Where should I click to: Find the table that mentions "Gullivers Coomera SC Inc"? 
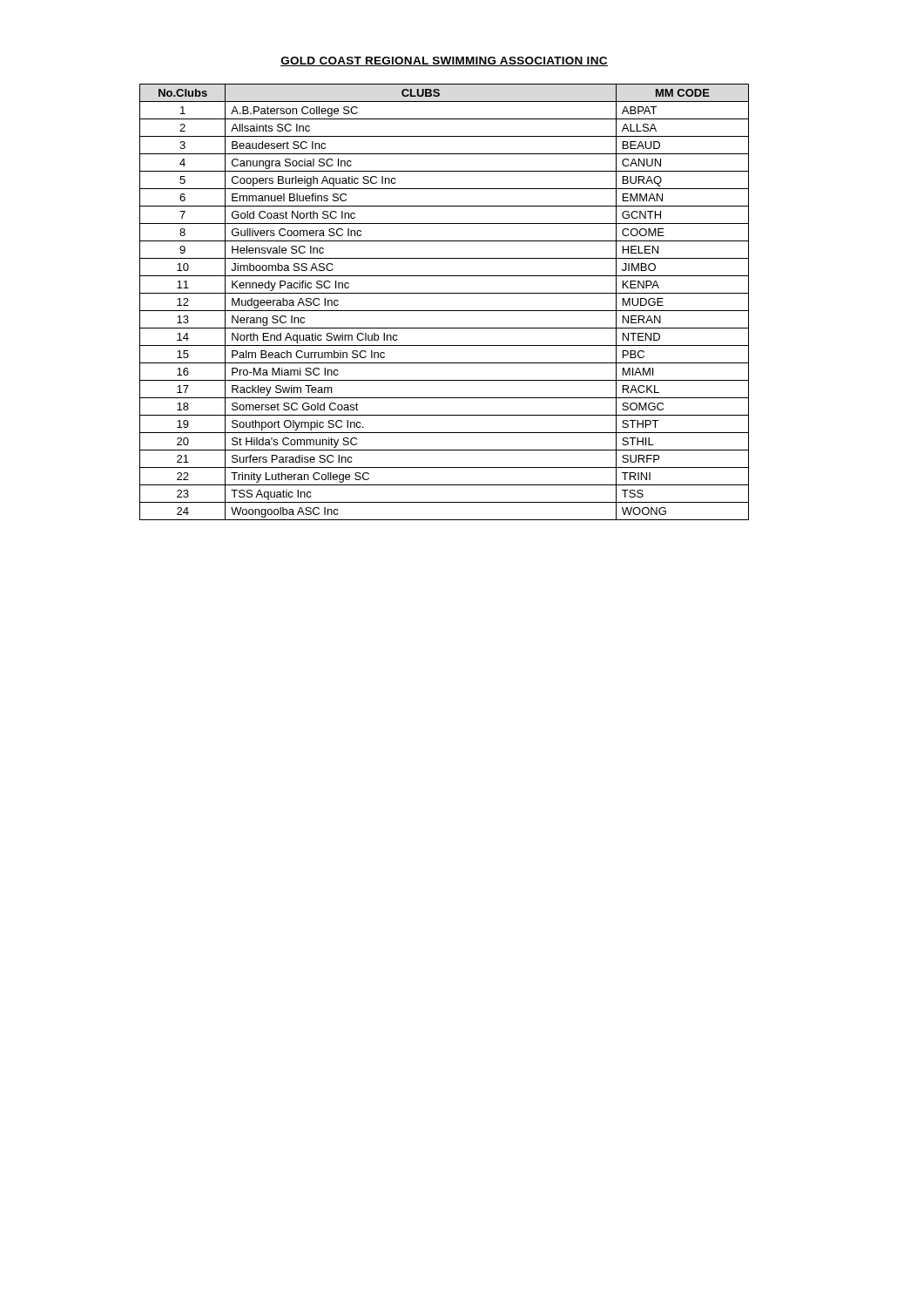[444, 302]
